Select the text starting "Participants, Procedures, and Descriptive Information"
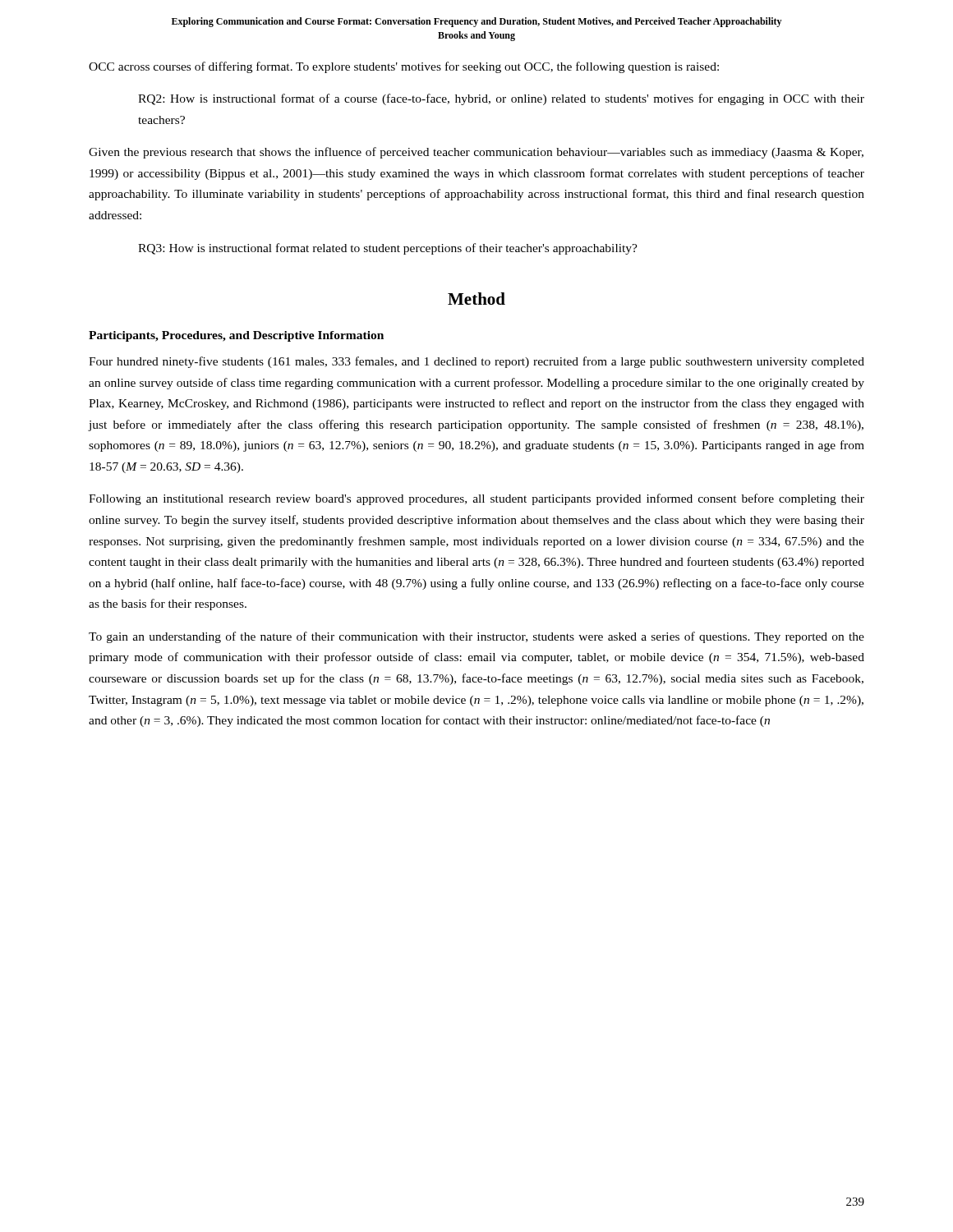953x1232 pixels. (236, 335)
